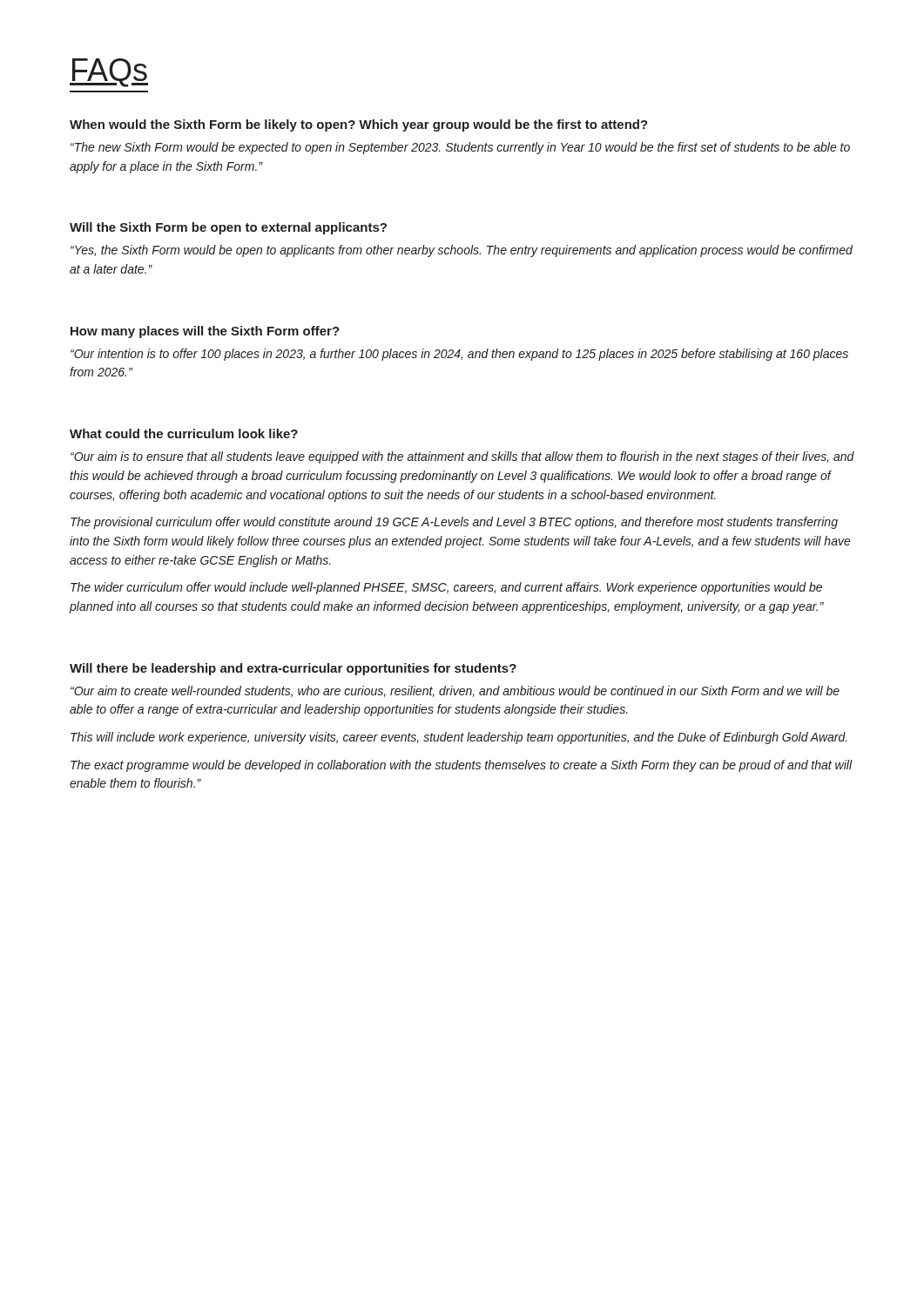Point to the section header beginning "When would the Sixth Form be"

(x=359, y=124)
